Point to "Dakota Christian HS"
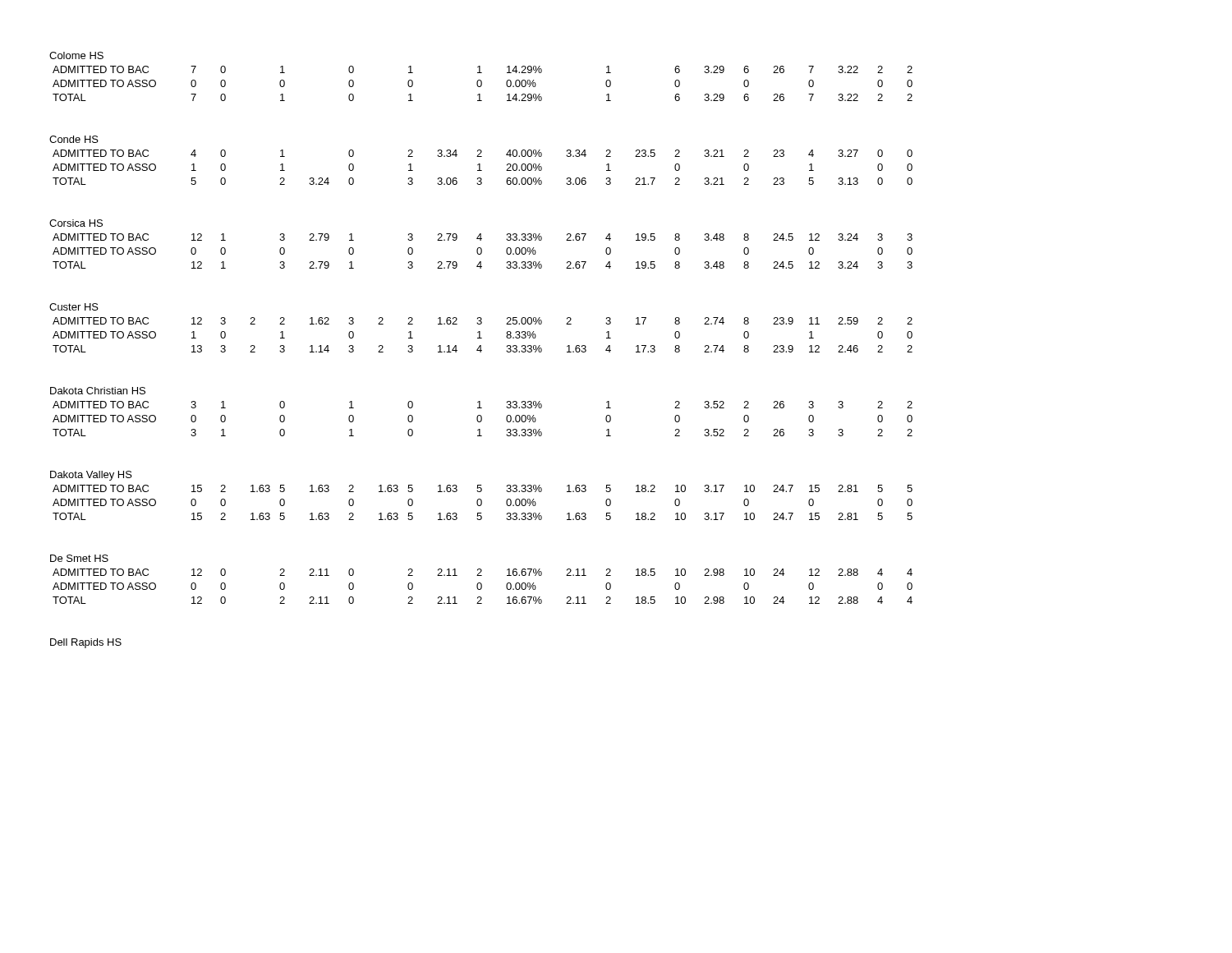The width and height of the screenshot is (1232, 953). click(98, 391)
